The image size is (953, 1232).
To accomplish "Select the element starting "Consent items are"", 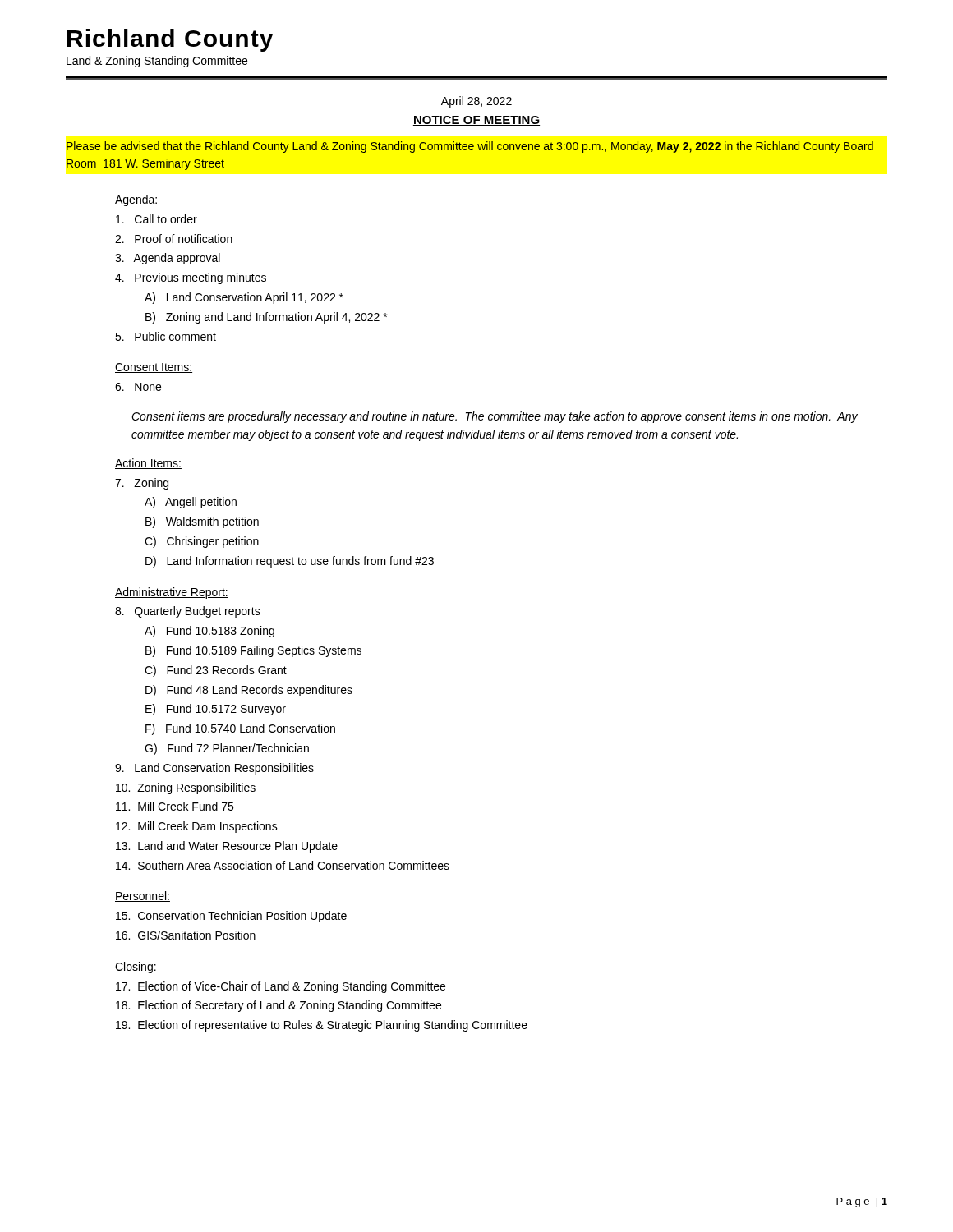I will (494, 426).
